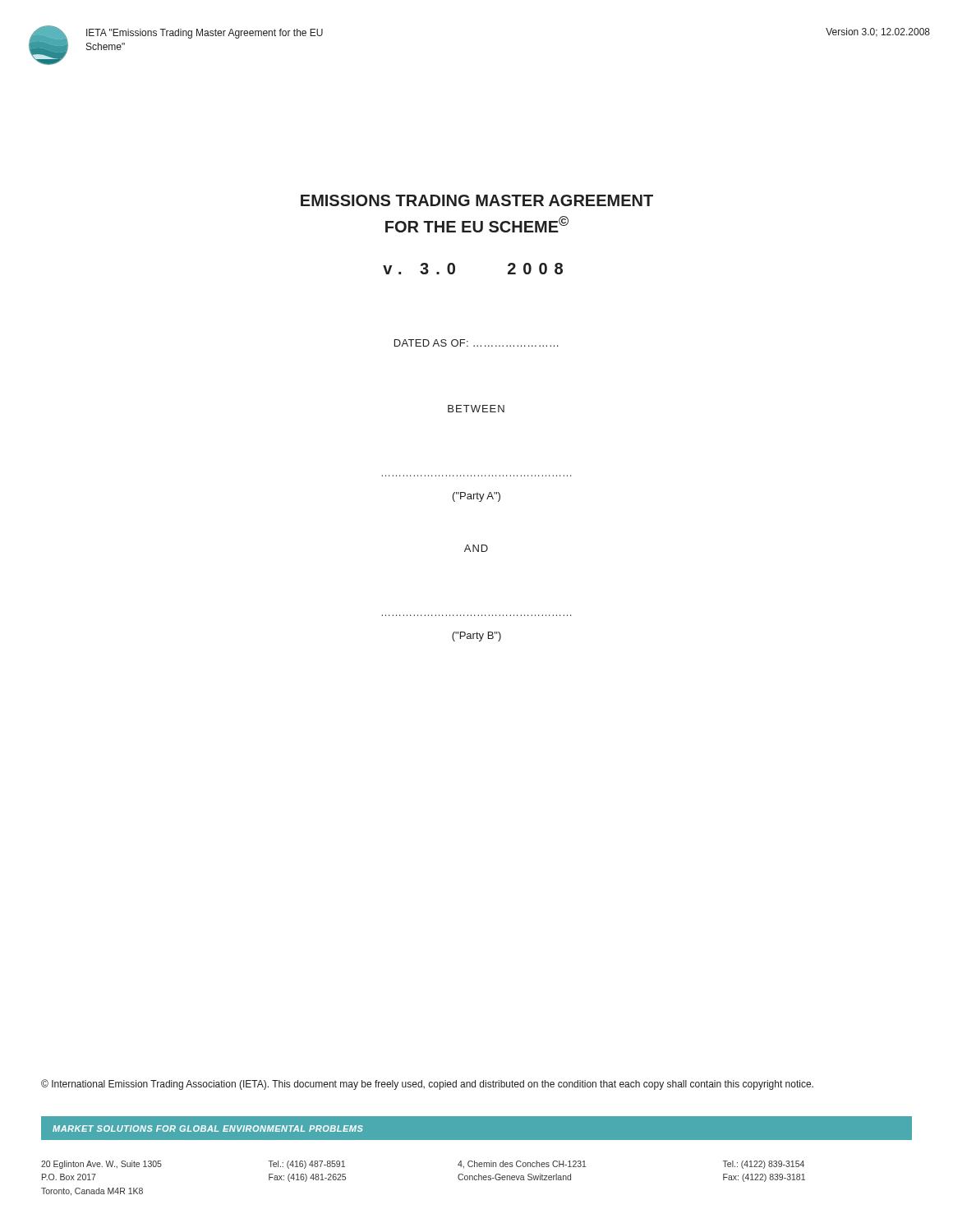
Task: Point to the block beginning "© International Emission Trading Association (IETA)."
Action: [x=428, y=1084]
